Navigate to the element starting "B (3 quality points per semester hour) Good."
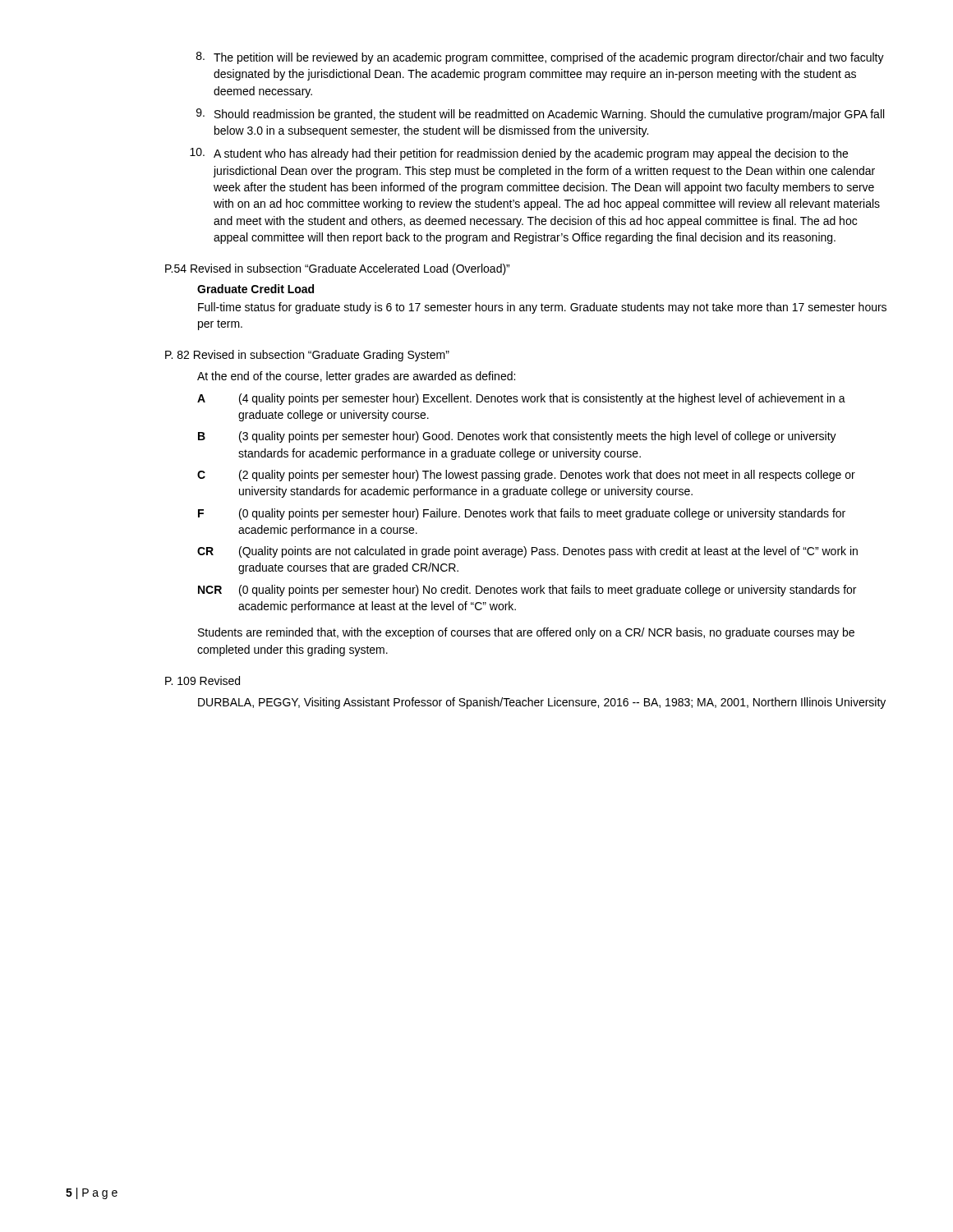Image resolution: width=953 pixels, height=1232 pixels. click(542, 445)
